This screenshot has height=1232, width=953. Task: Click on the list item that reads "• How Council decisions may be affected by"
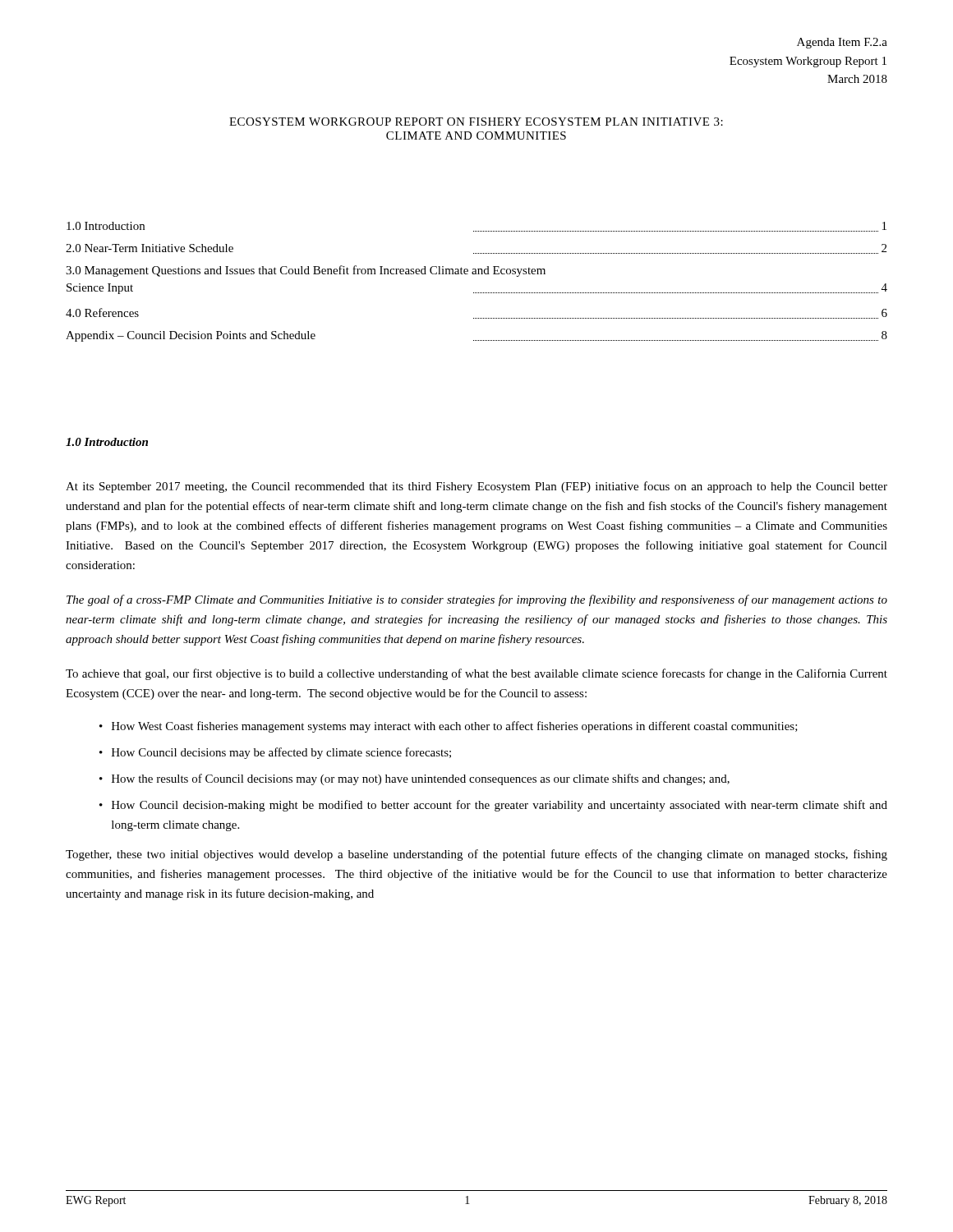pyautogui.click(x=275, y=752)
